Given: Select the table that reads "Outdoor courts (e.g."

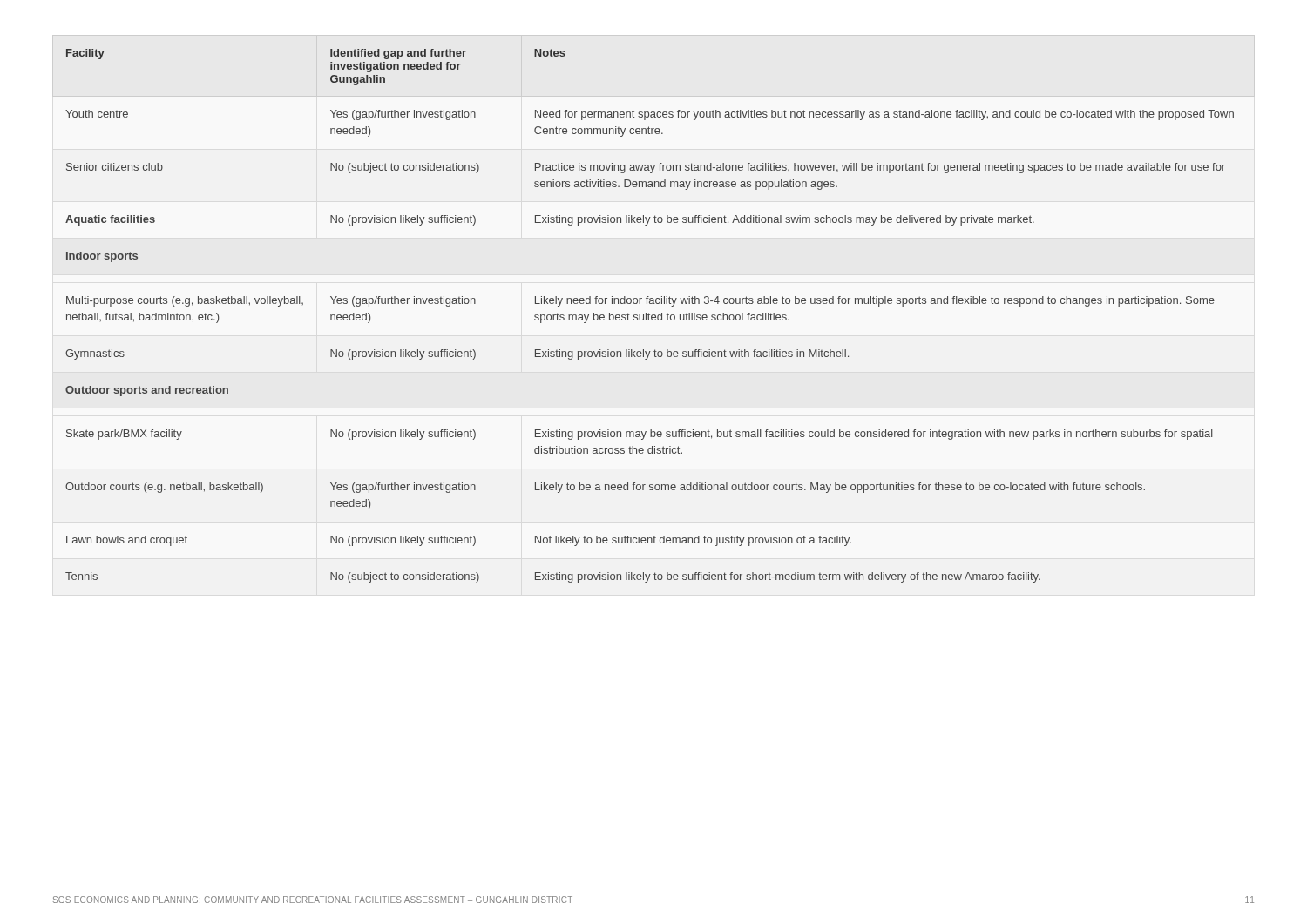Looking at the screenshot, I should [654, 315].
